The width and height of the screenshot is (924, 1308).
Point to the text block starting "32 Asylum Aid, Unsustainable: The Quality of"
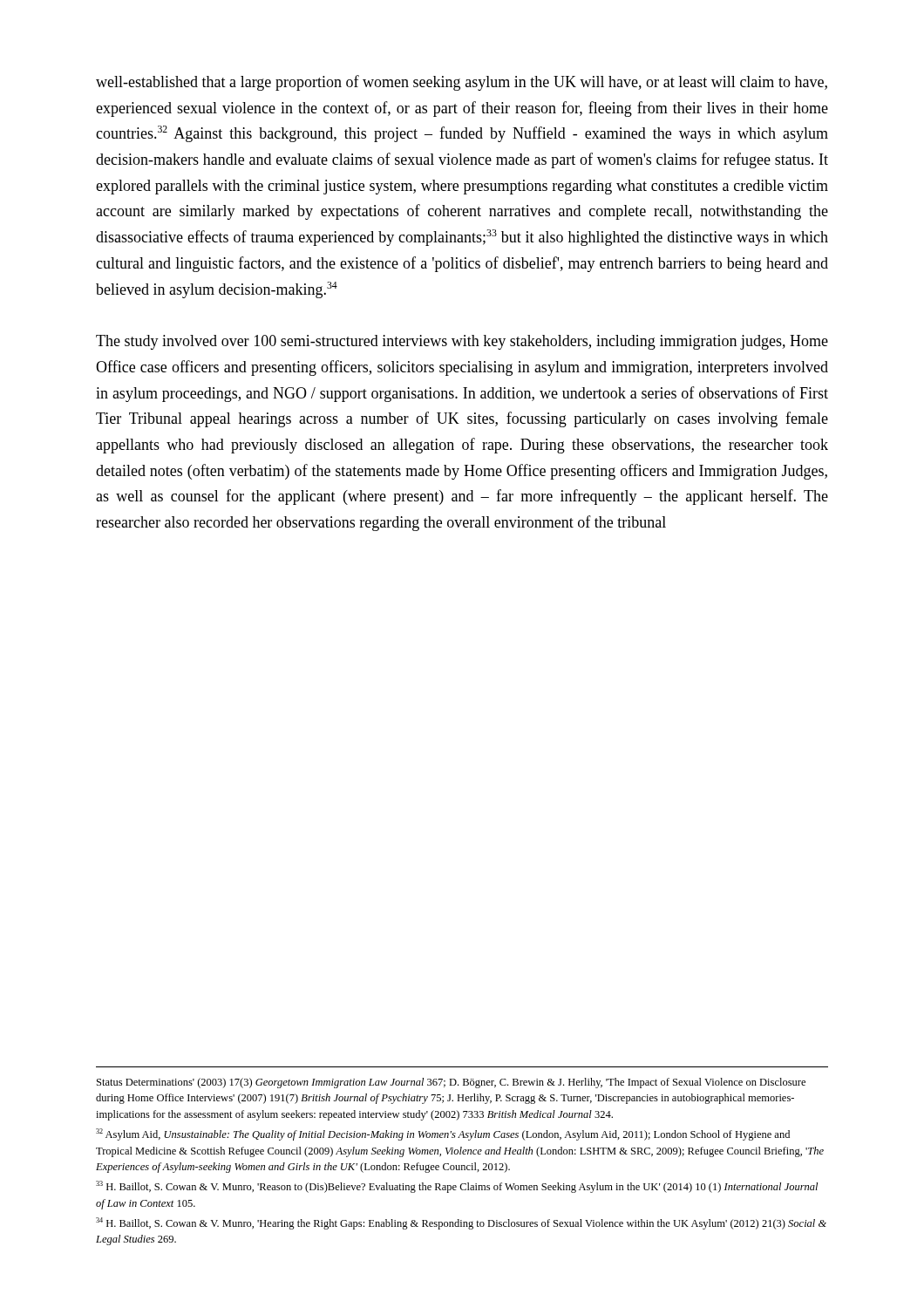click(x=460, y=1150)
